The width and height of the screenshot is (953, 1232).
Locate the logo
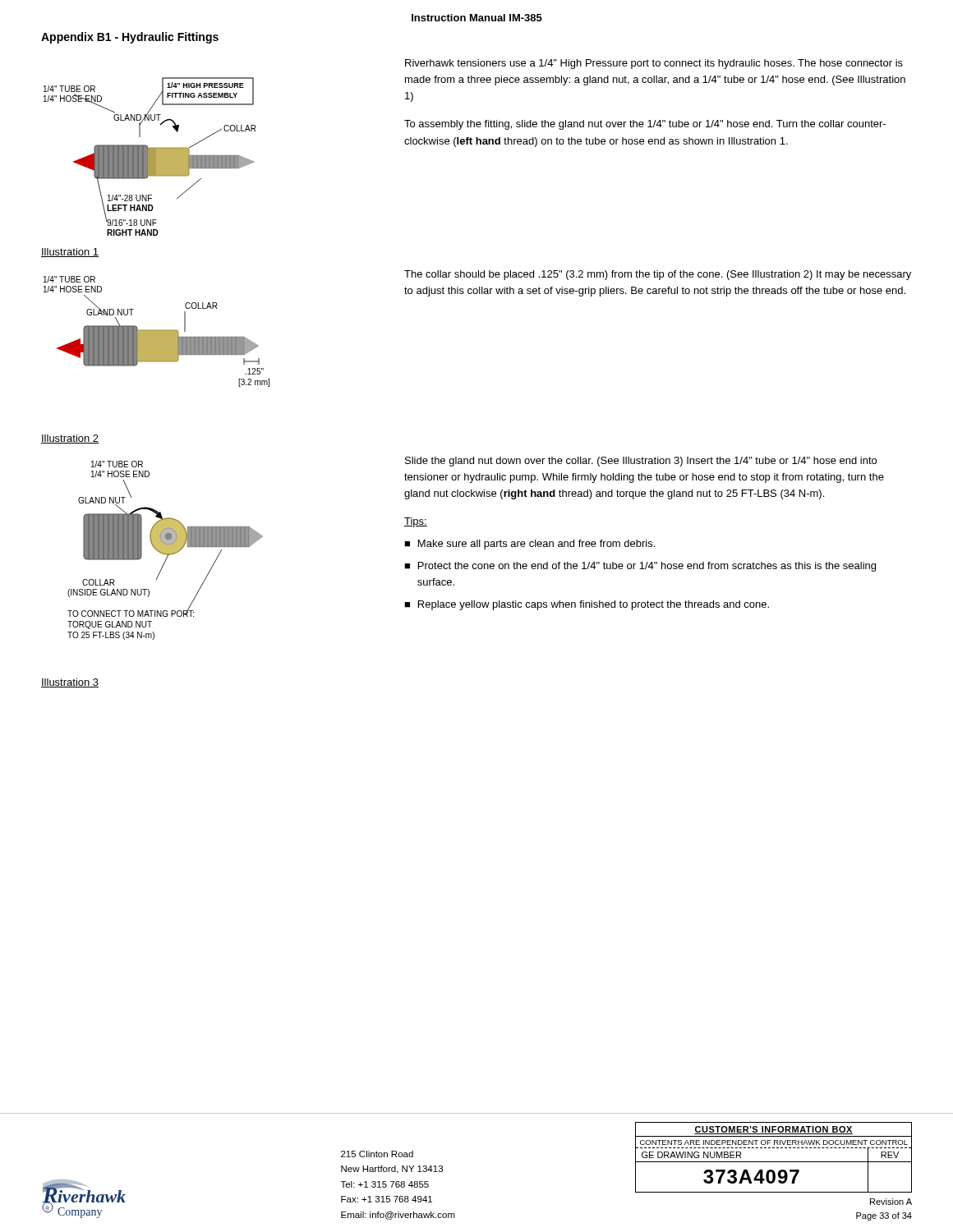point(97,1197)
